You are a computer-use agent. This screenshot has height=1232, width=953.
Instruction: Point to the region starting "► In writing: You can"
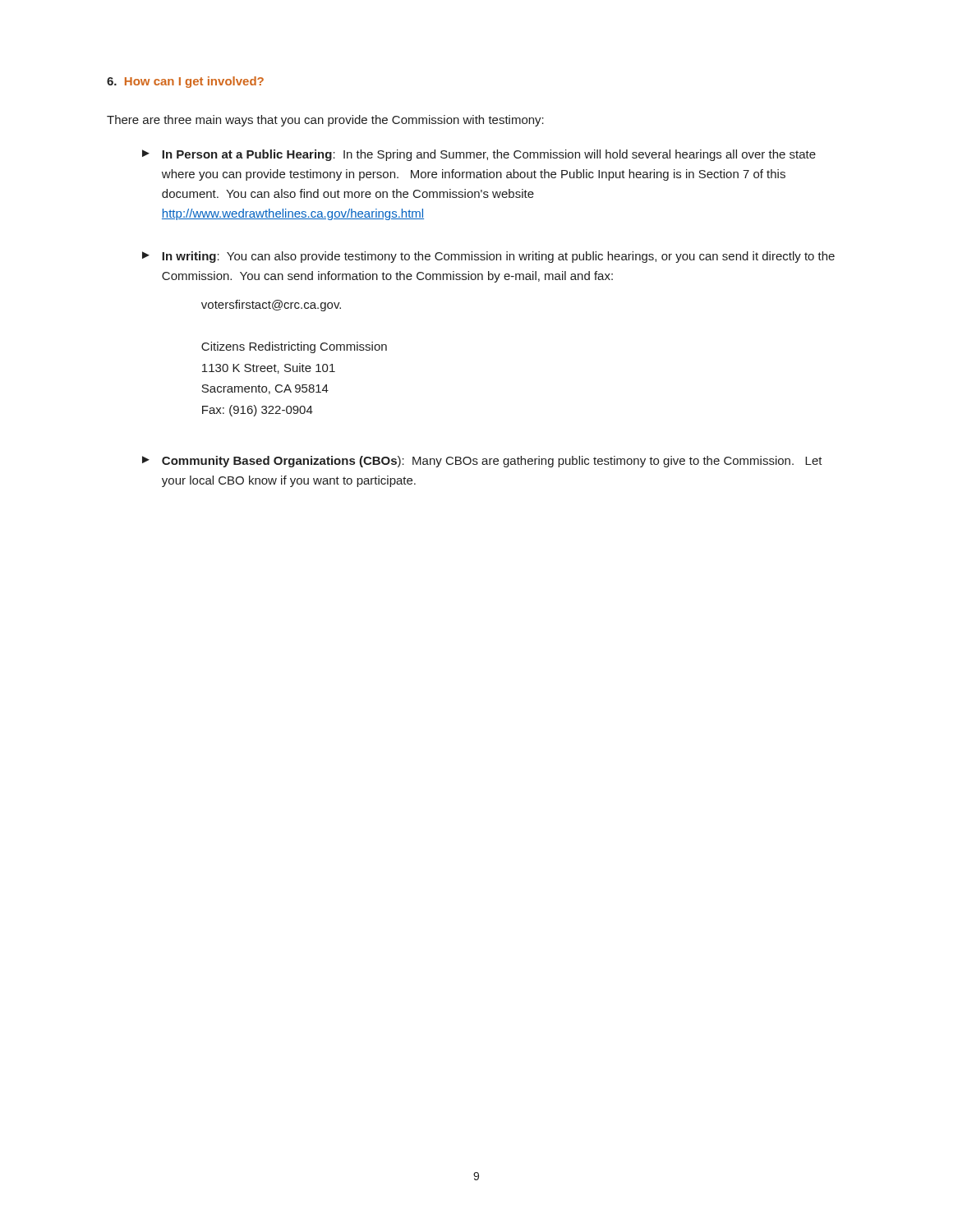488,257
